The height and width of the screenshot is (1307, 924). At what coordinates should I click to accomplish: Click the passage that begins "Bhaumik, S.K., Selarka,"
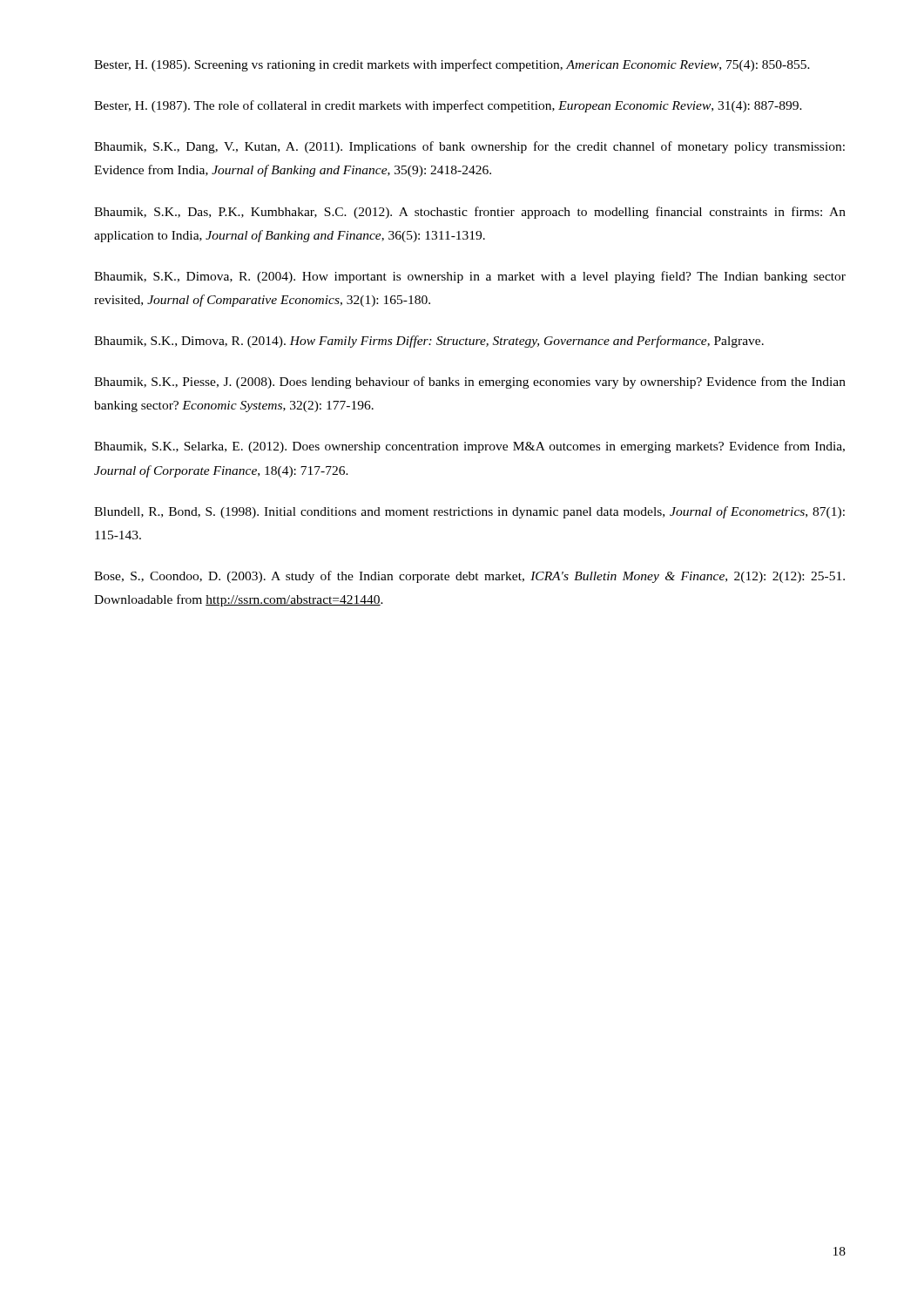click(x=470, y=458)
